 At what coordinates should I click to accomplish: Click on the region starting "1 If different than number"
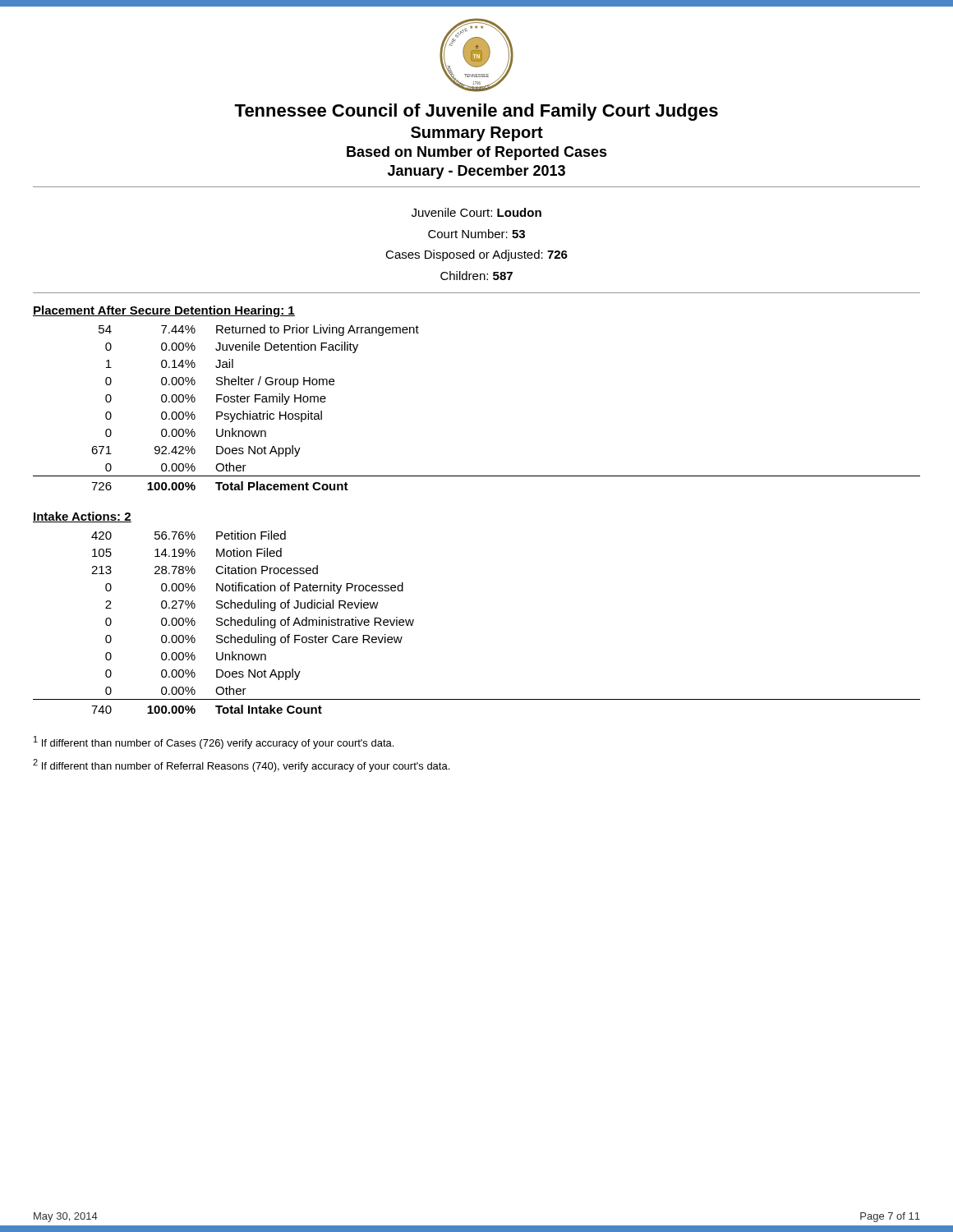tap(214, 742)
